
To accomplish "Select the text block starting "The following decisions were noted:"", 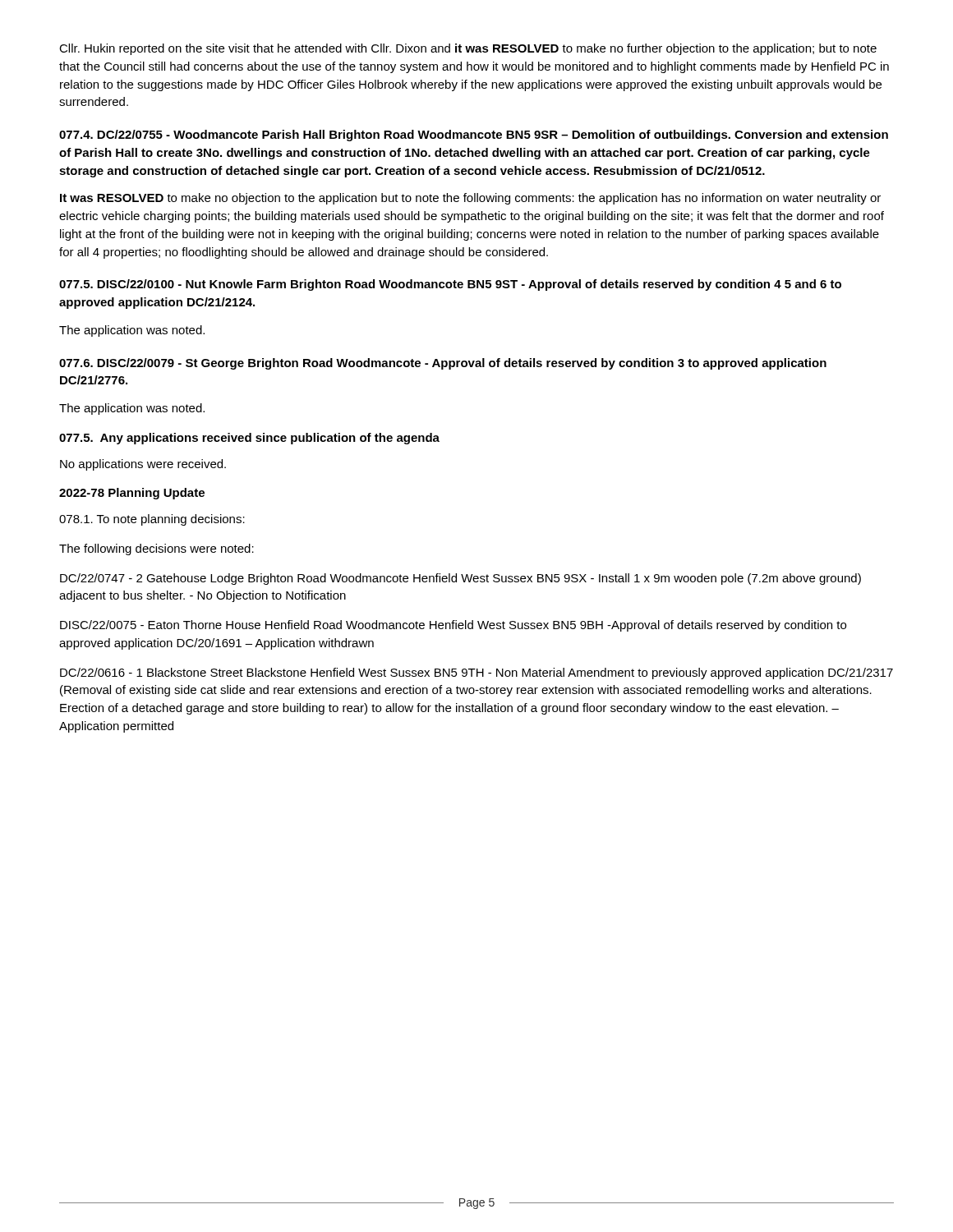I will [x=157, y=548].
